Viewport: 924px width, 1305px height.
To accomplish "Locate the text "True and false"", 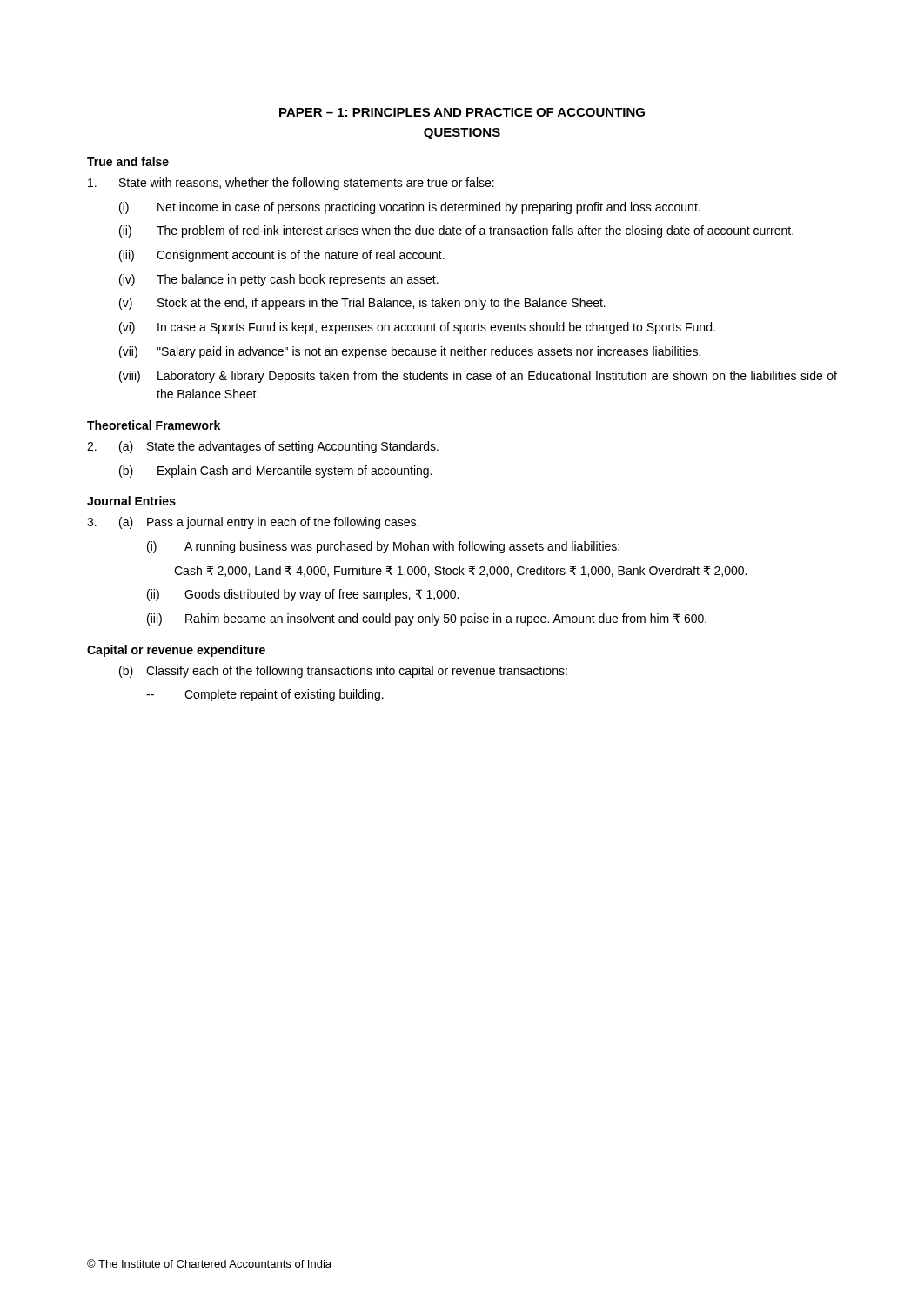I will coord(128,162).
